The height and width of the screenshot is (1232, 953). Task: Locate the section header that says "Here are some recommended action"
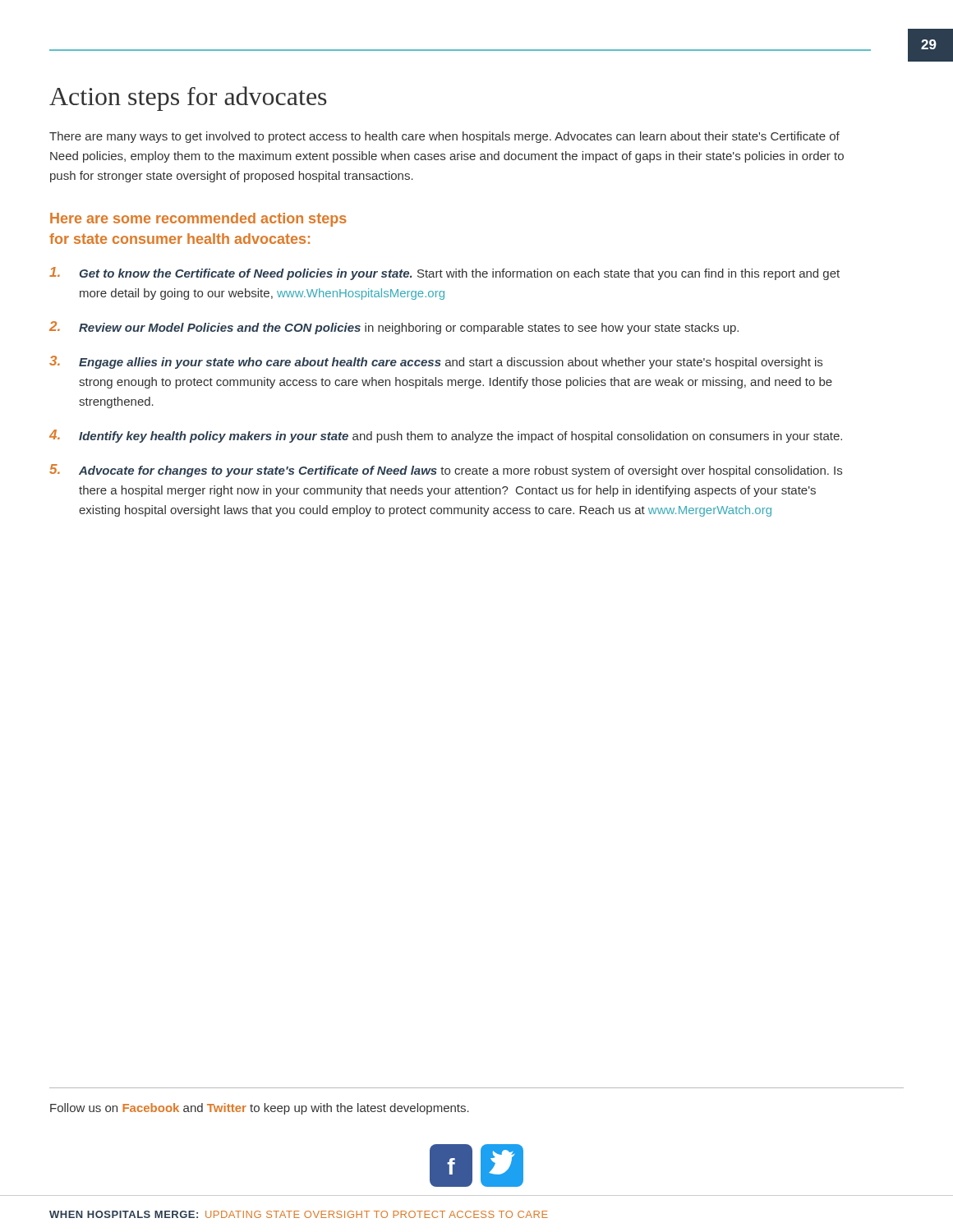[x=198, y=229]
